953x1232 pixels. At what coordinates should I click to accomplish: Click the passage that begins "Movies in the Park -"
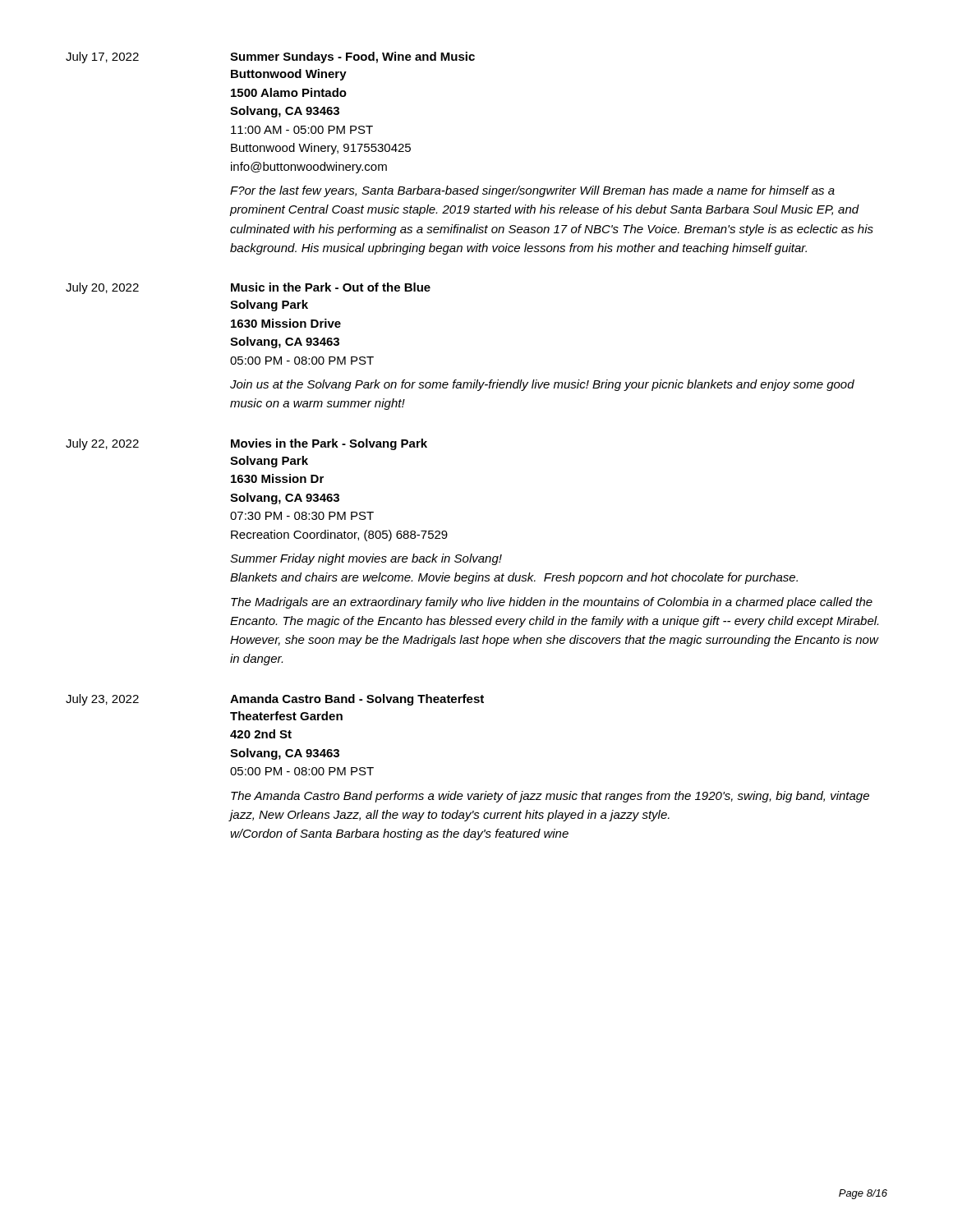[329, 444]
